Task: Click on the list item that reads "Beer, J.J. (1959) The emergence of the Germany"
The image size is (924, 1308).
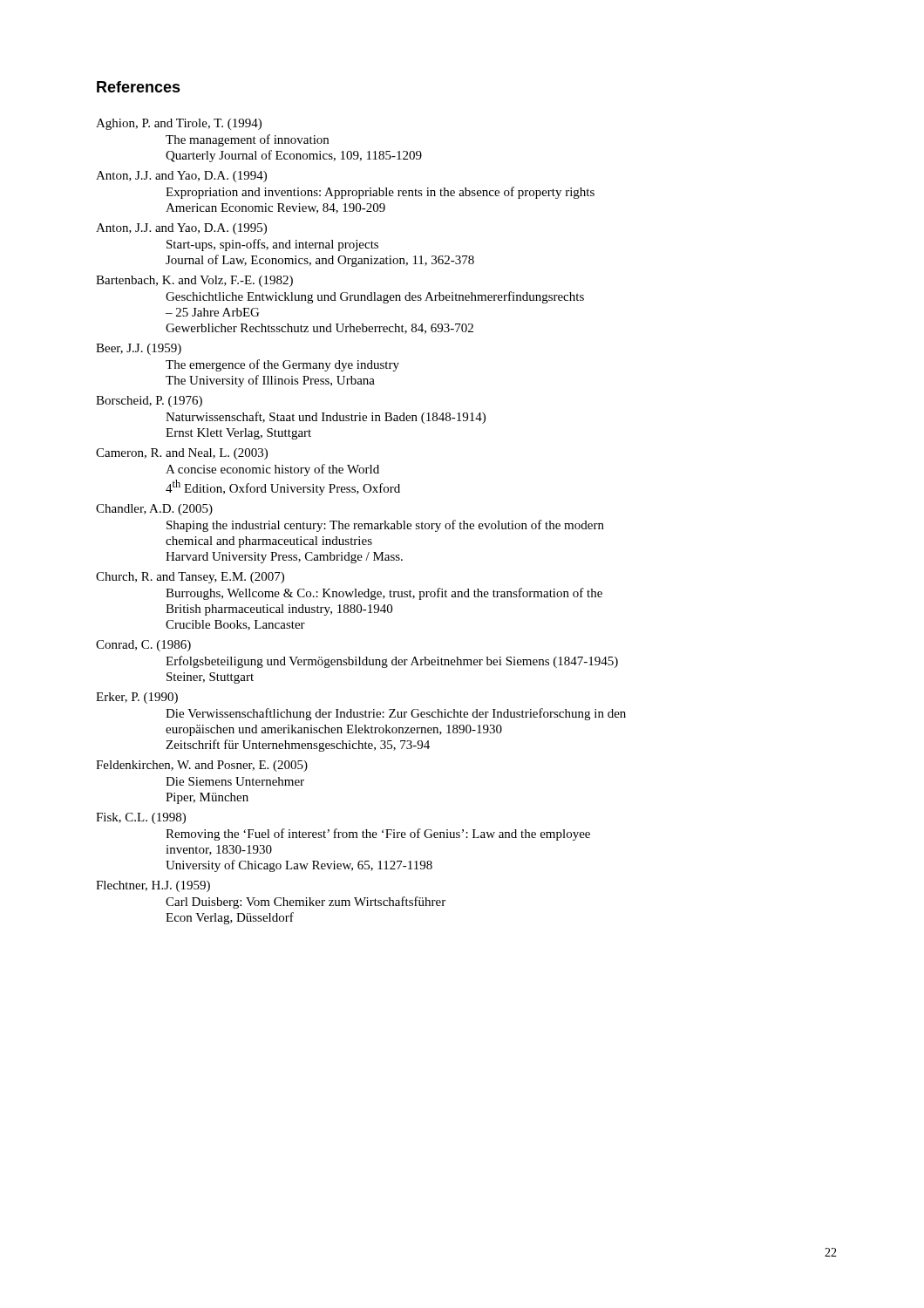Action: pos(139,349)
